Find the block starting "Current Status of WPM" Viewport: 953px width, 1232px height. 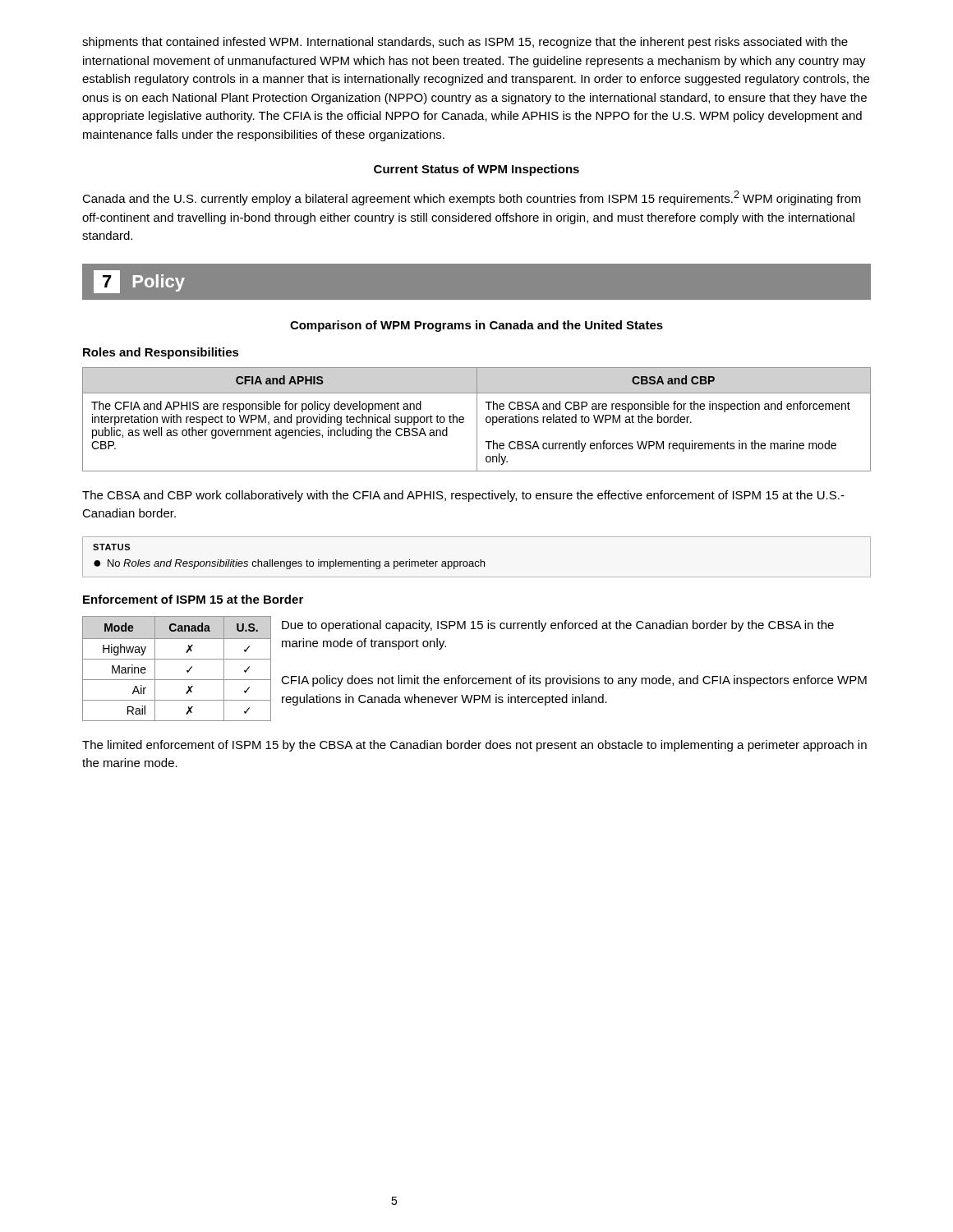(476, 169)
